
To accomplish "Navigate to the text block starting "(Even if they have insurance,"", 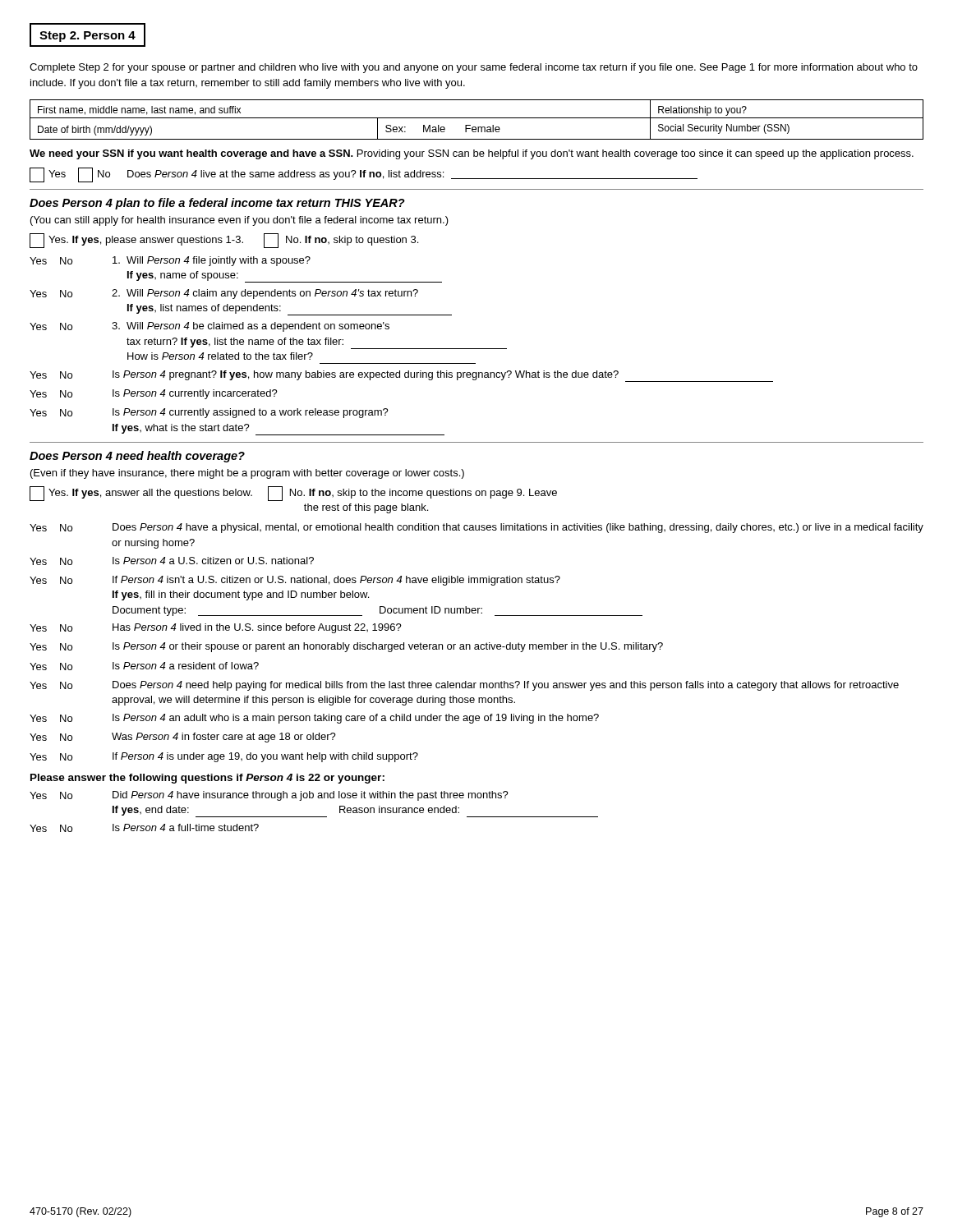I will (247, 472).
